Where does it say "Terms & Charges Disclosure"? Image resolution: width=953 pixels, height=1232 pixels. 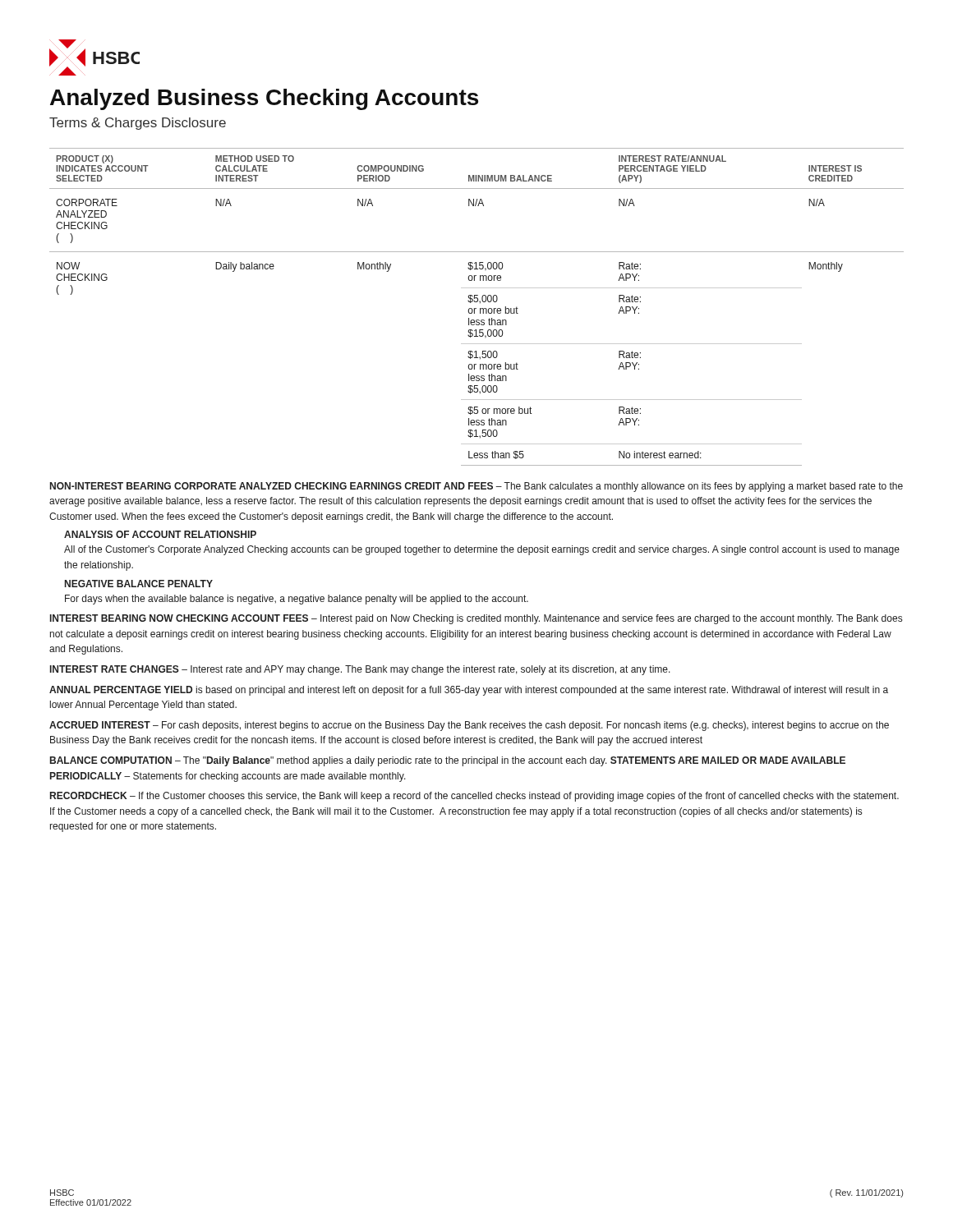(x=138, y=122)
